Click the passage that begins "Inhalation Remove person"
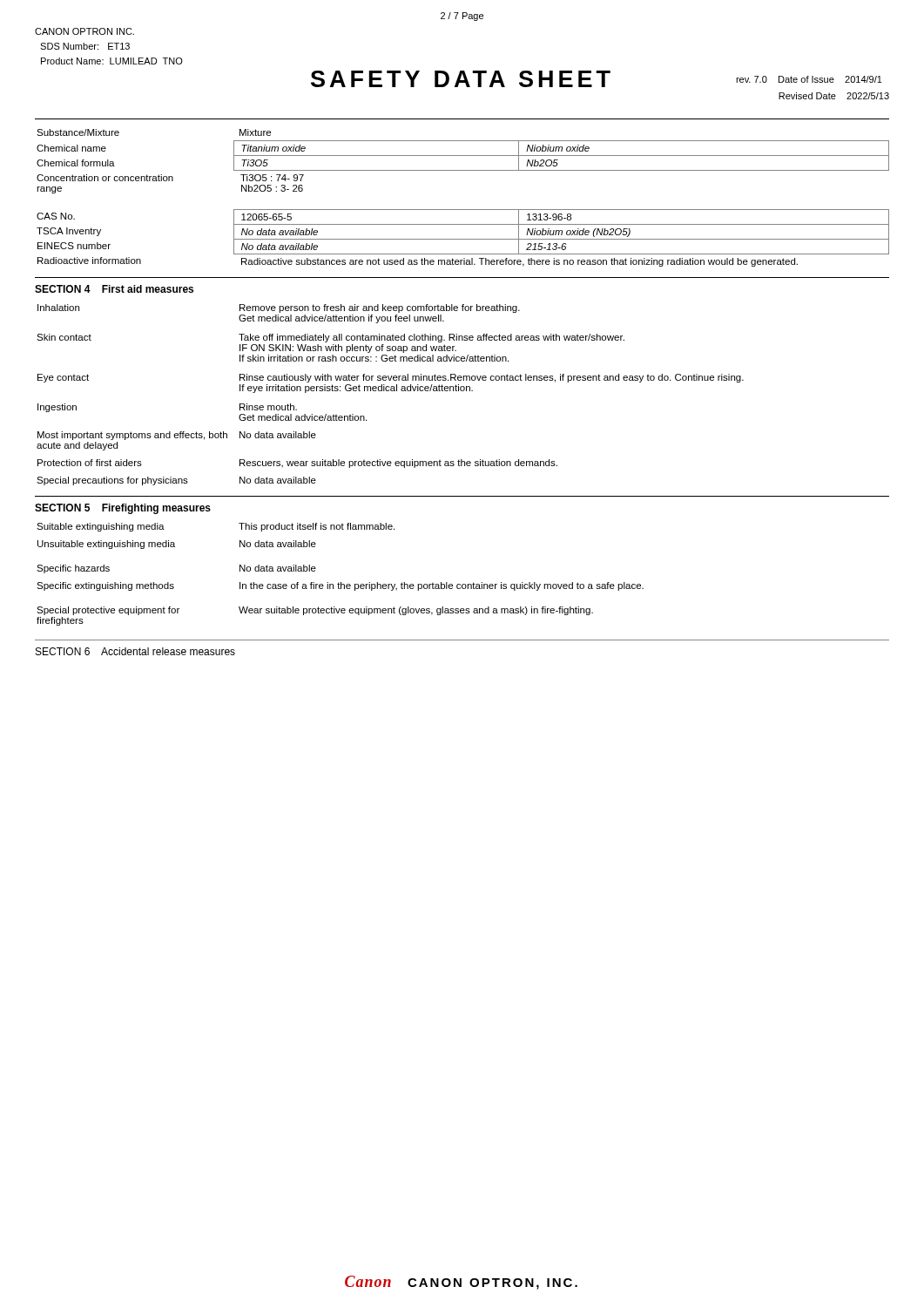The width and height of the screenshot is (924, 1307). [462, 312]
